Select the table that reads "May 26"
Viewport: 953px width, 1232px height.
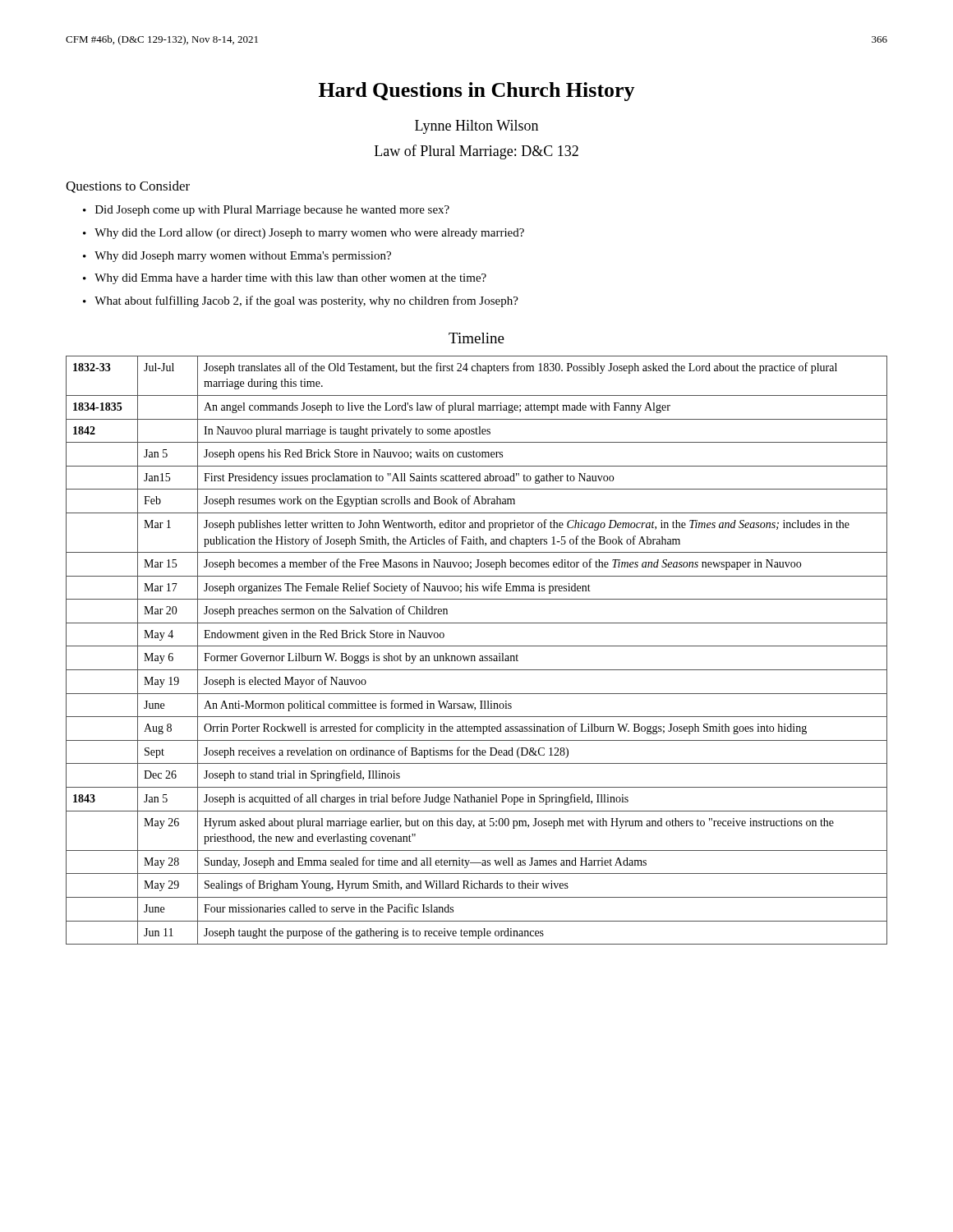476,650
